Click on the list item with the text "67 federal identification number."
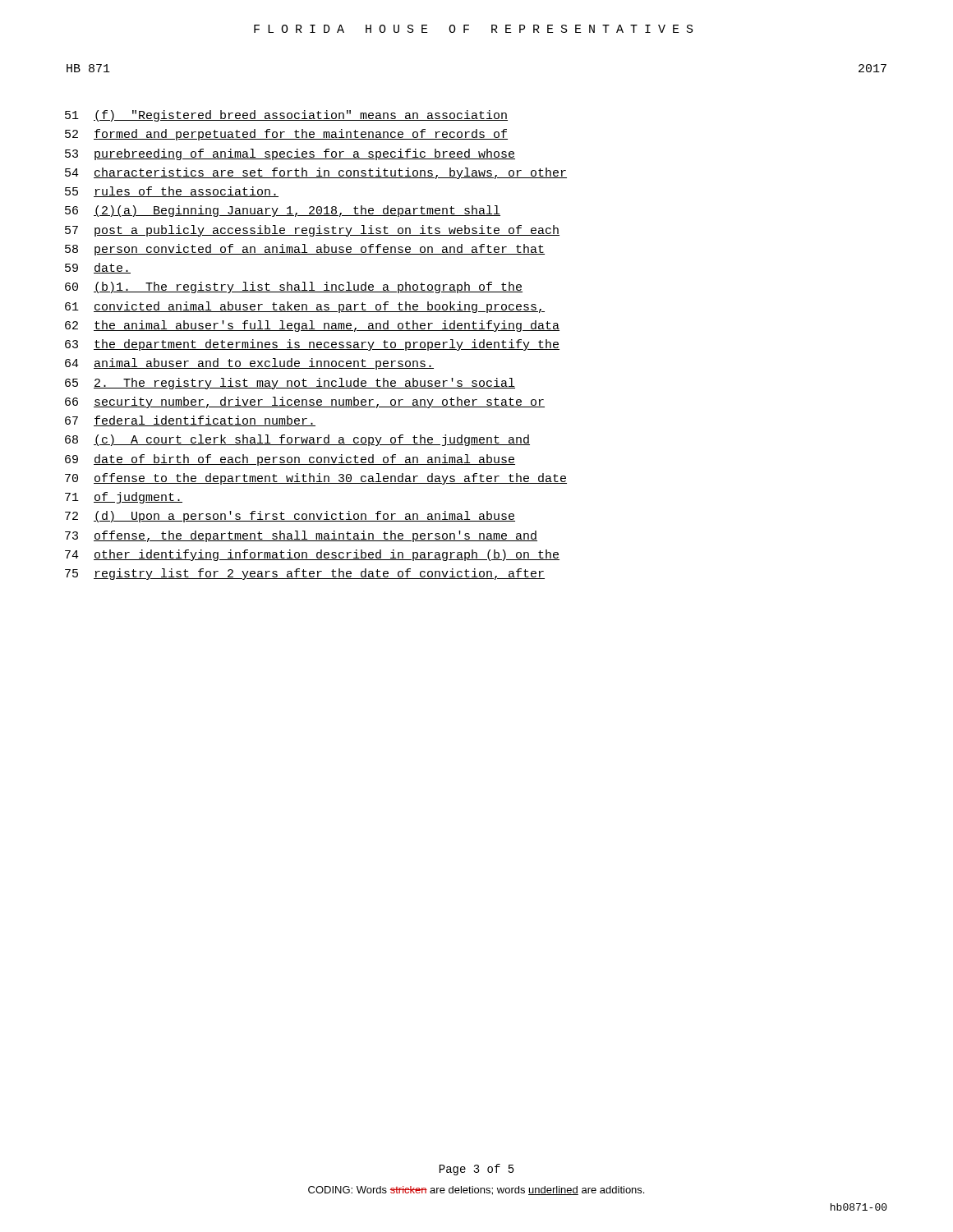The image size is (953, 1232). pyautogui.click(x=190, y=421)
